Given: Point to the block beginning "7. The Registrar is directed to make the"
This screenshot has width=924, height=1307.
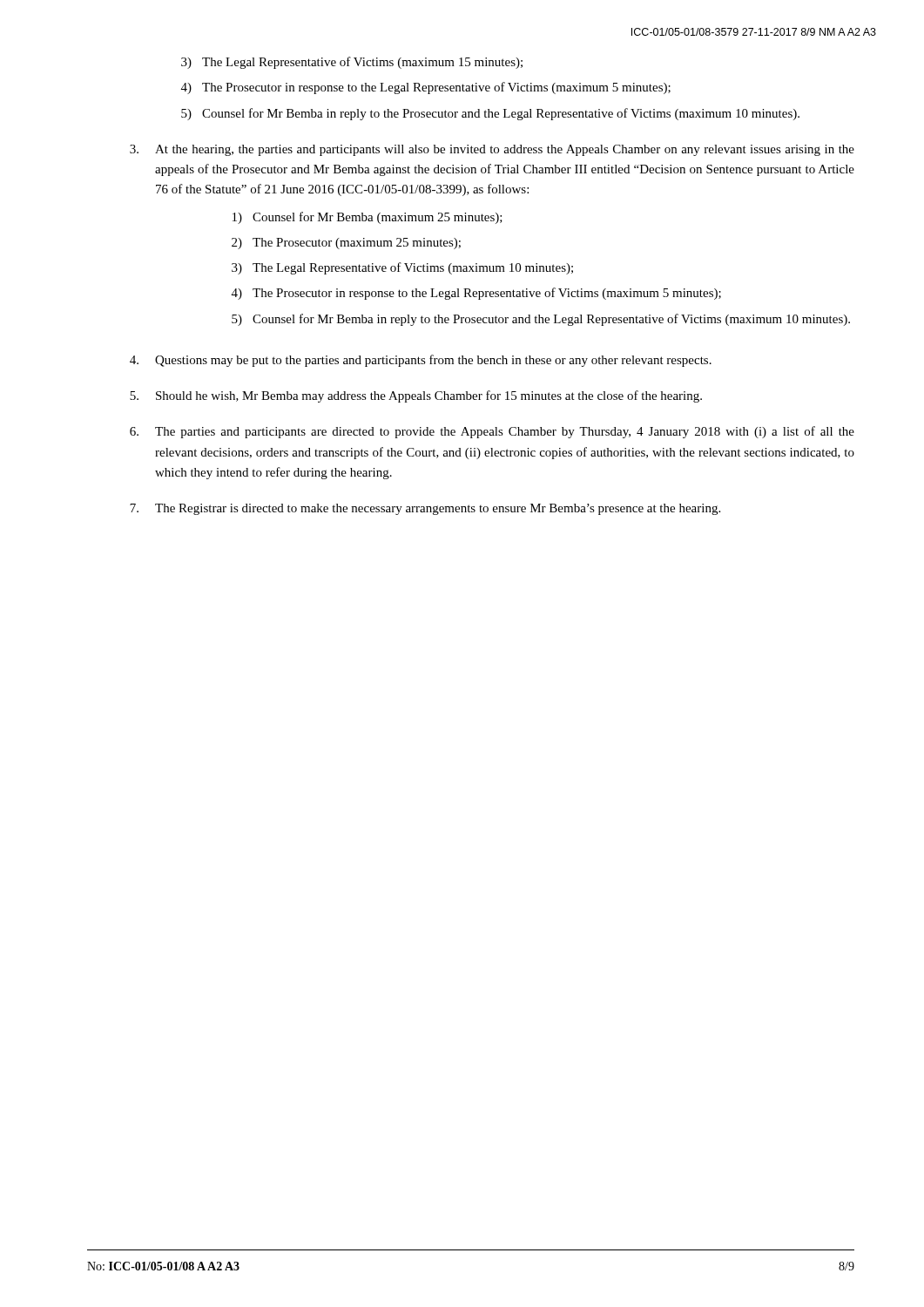Looking at the screenshot, I should [471, 508].
